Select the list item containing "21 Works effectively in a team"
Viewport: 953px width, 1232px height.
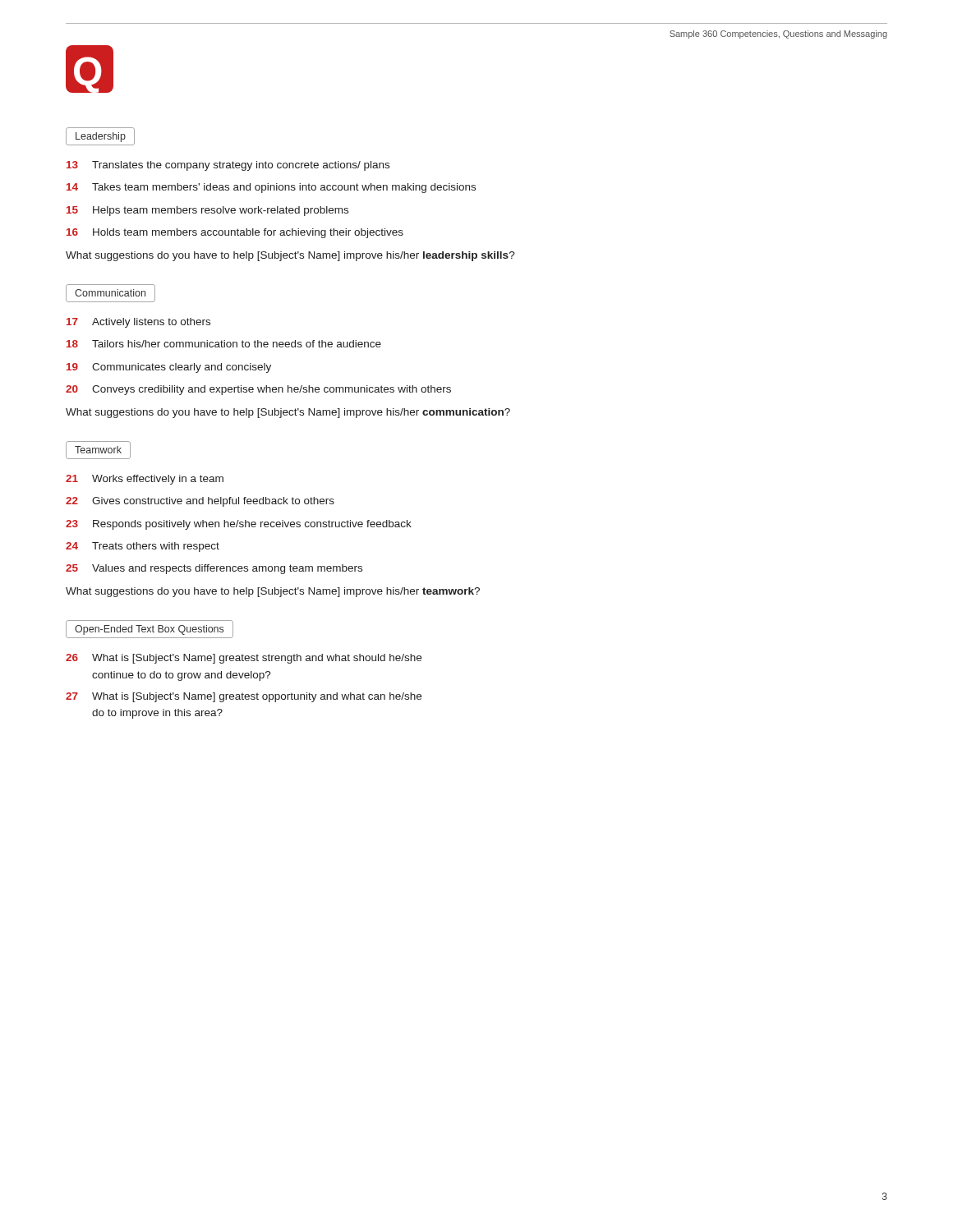(145, 479)
